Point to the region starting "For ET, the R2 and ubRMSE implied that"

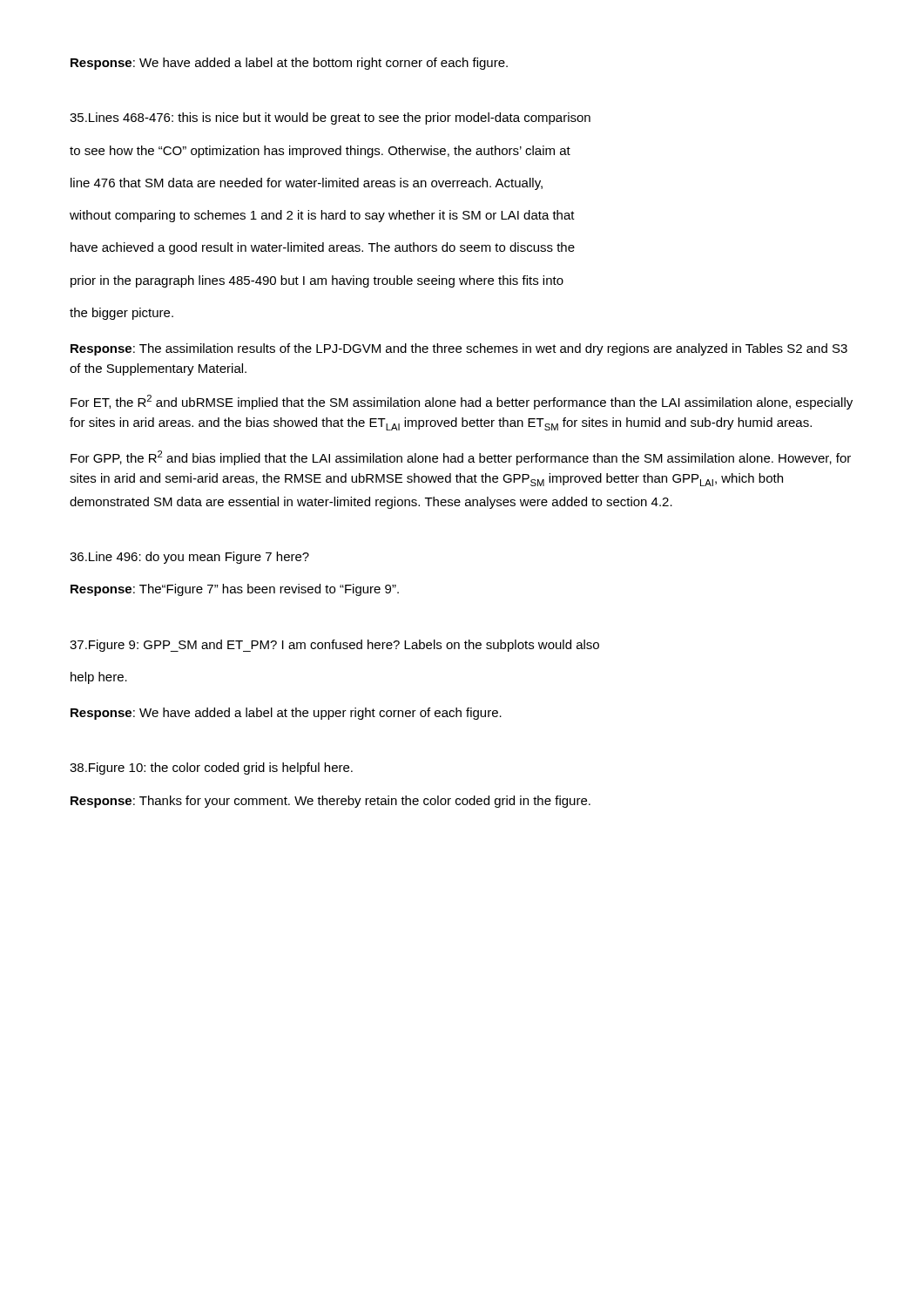point(462,413)
